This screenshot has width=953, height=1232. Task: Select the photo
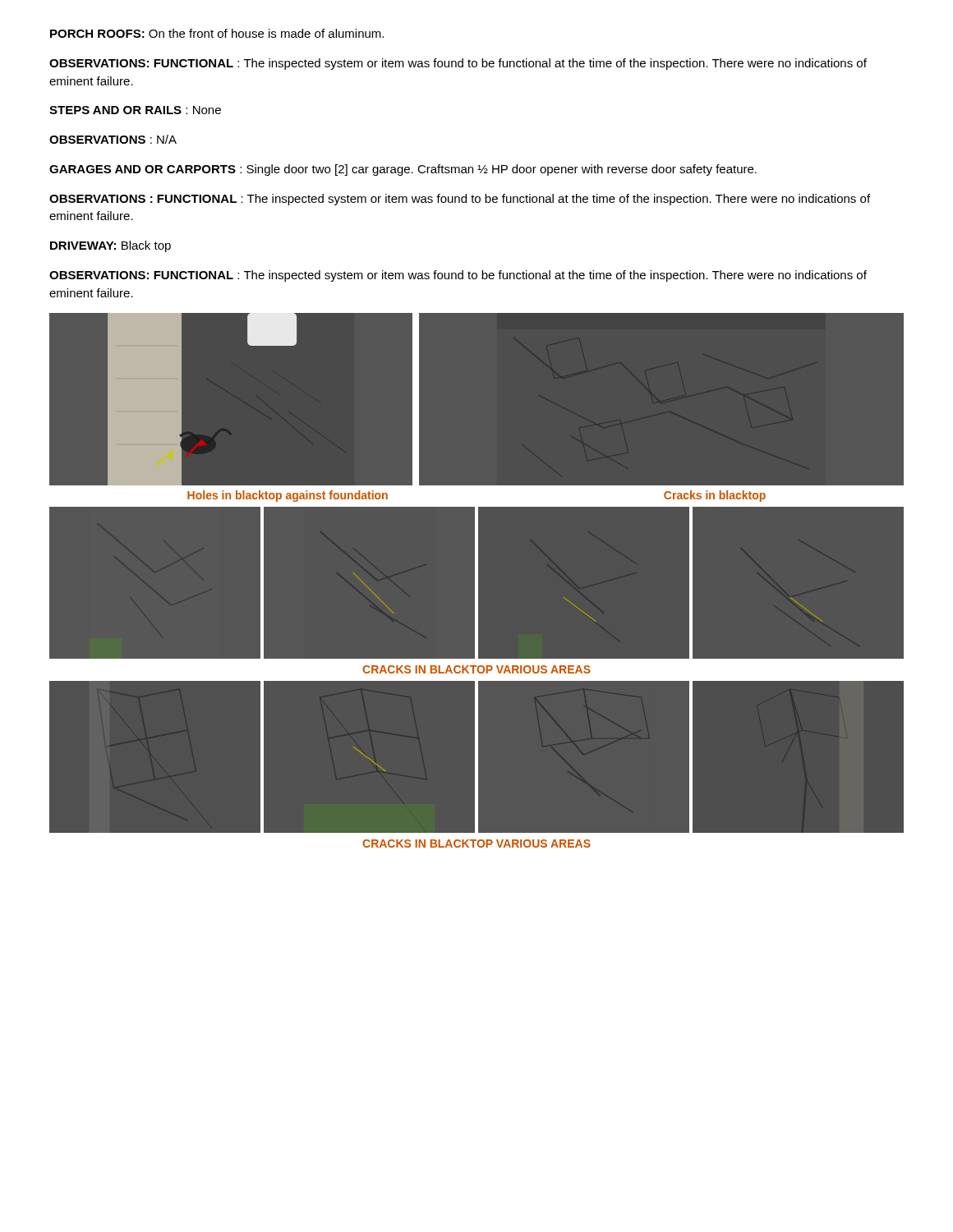click(x=476, y=582)
